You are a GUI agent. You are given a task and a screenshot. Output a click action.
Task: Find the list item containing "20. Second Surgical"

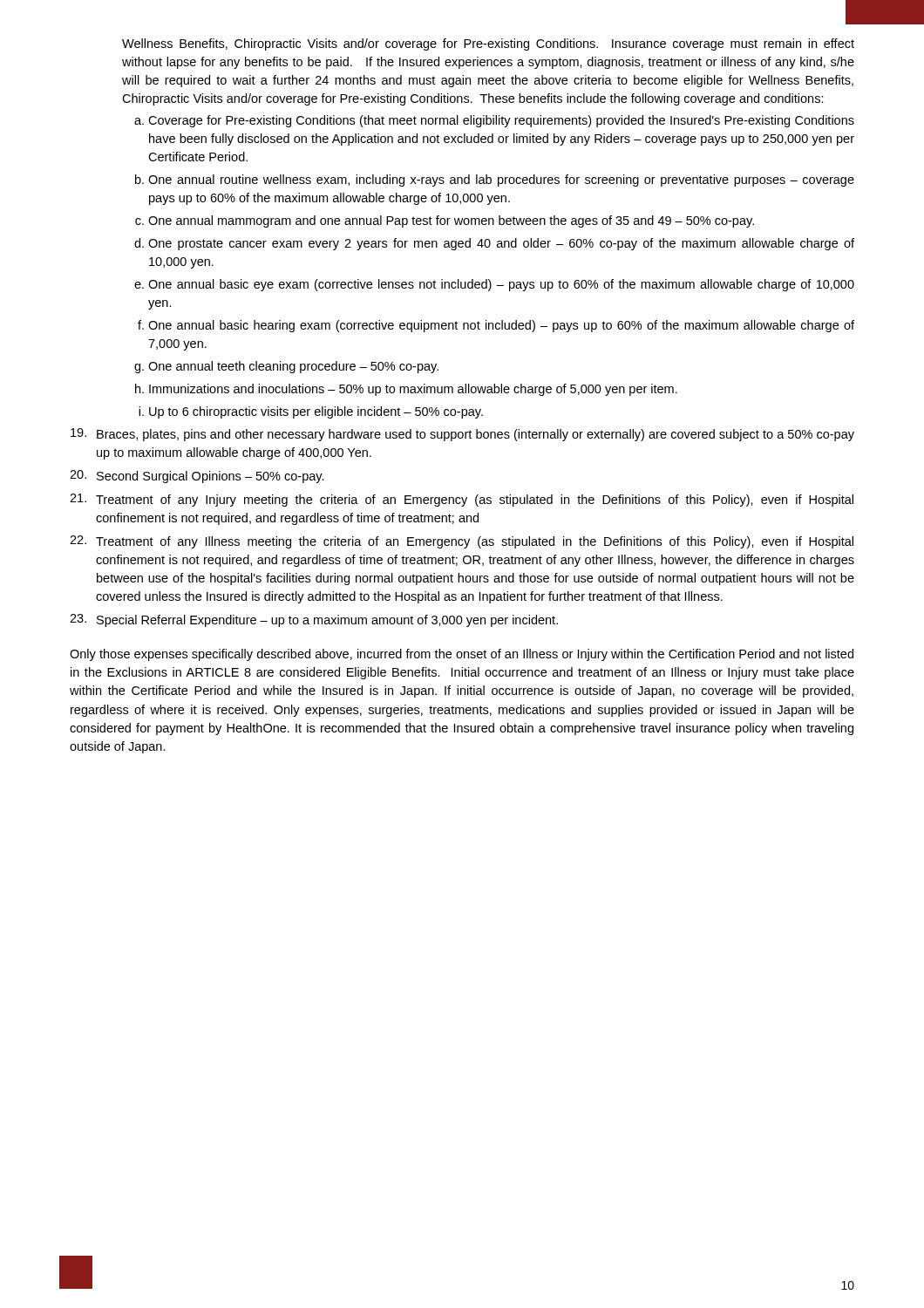pos(197,477)
